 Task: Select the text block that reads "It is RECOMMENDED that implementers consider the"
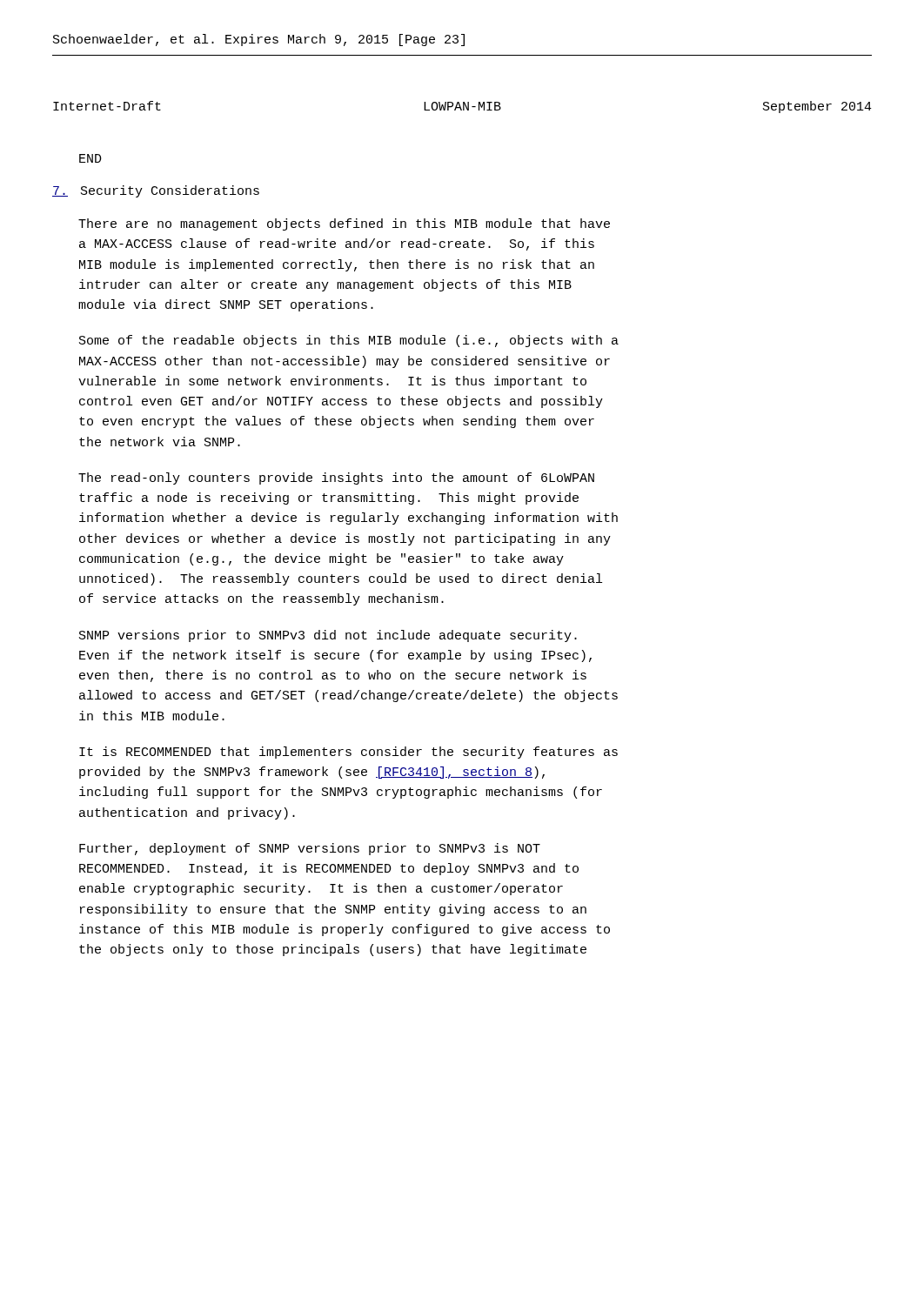(348, 783)
